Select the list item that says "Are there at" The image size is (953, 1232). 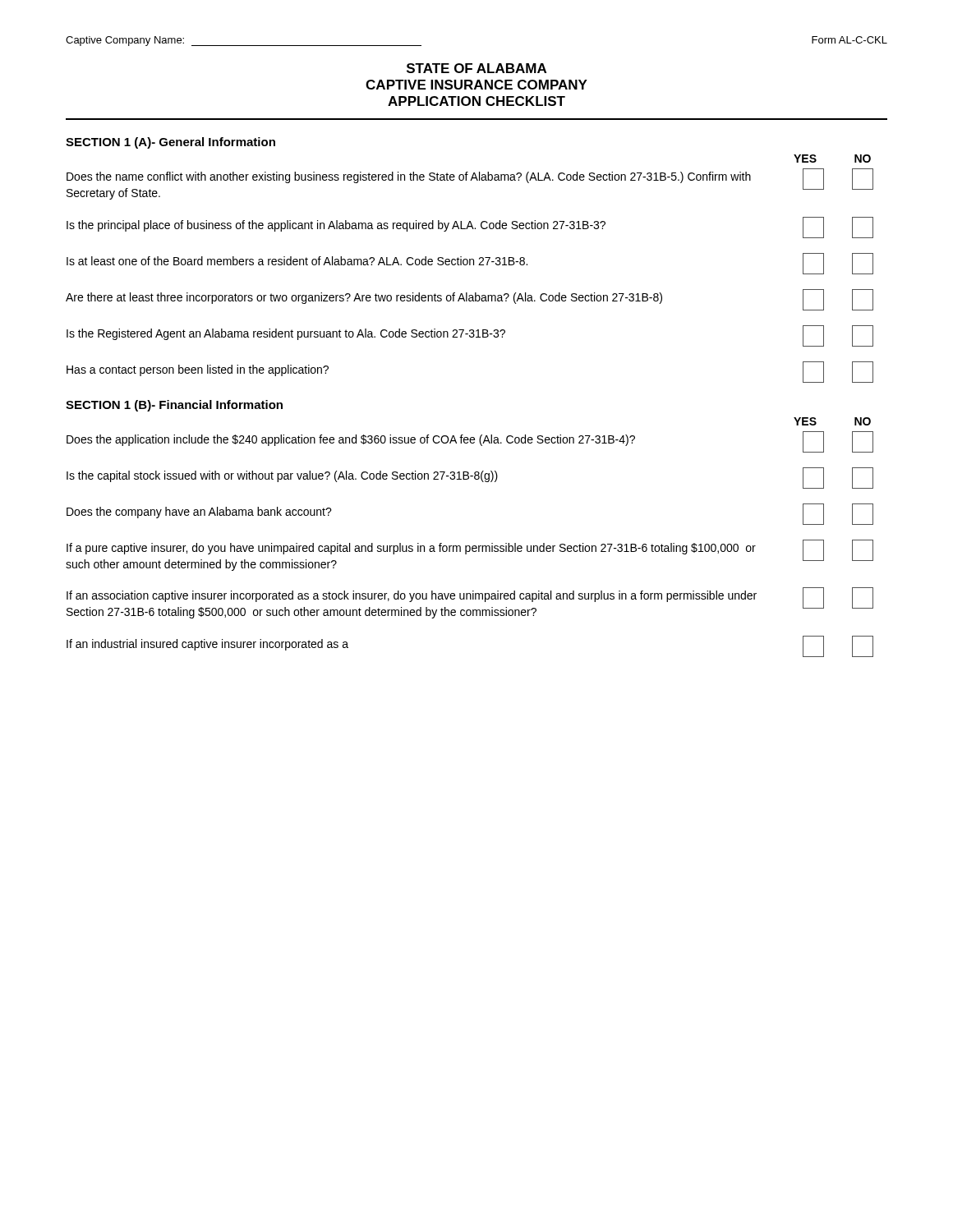pyautogui.click(x=476, y=299)
